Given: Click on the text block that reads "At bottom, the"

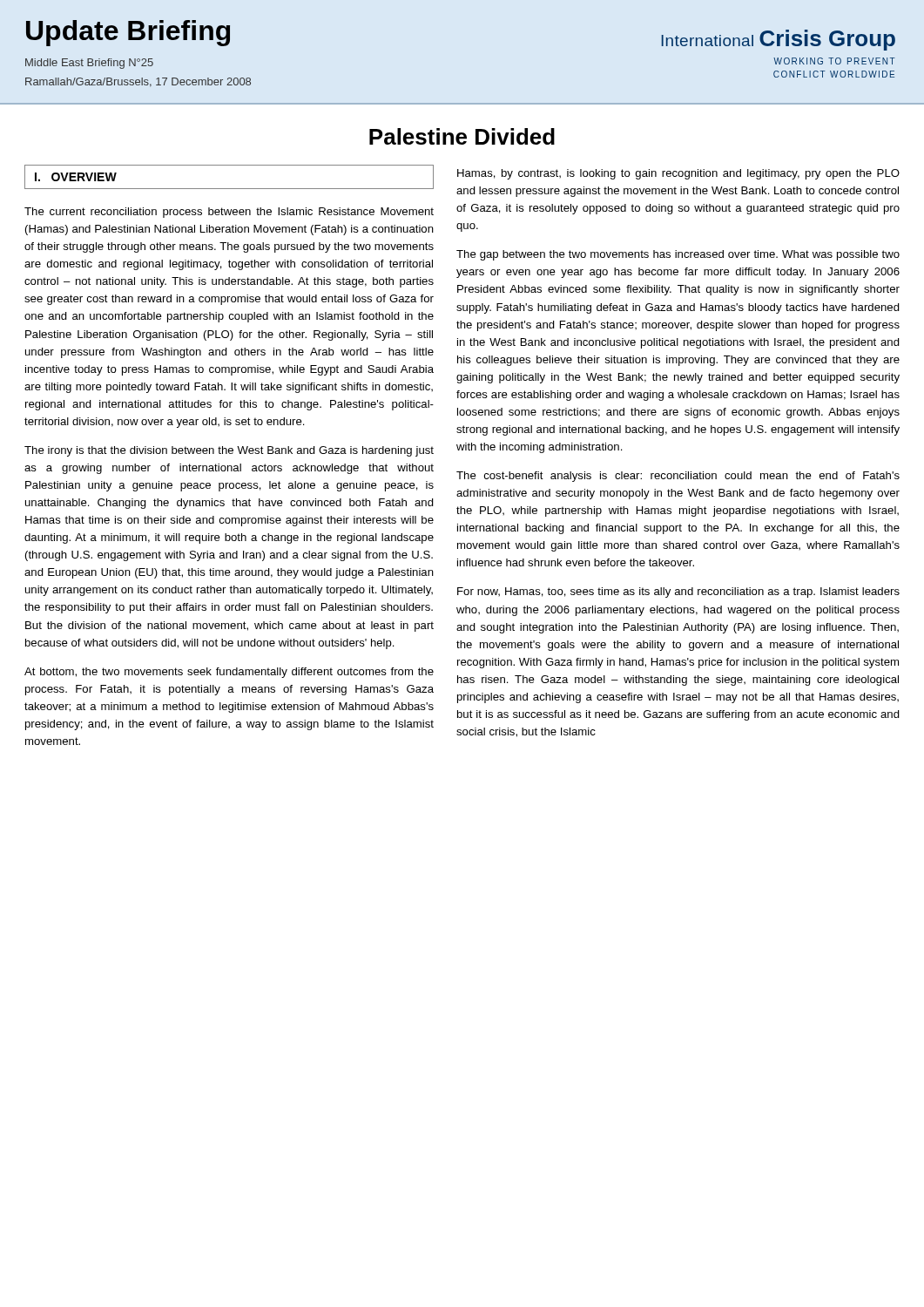Looking at the screenshot, I should [x=229, y=706].
